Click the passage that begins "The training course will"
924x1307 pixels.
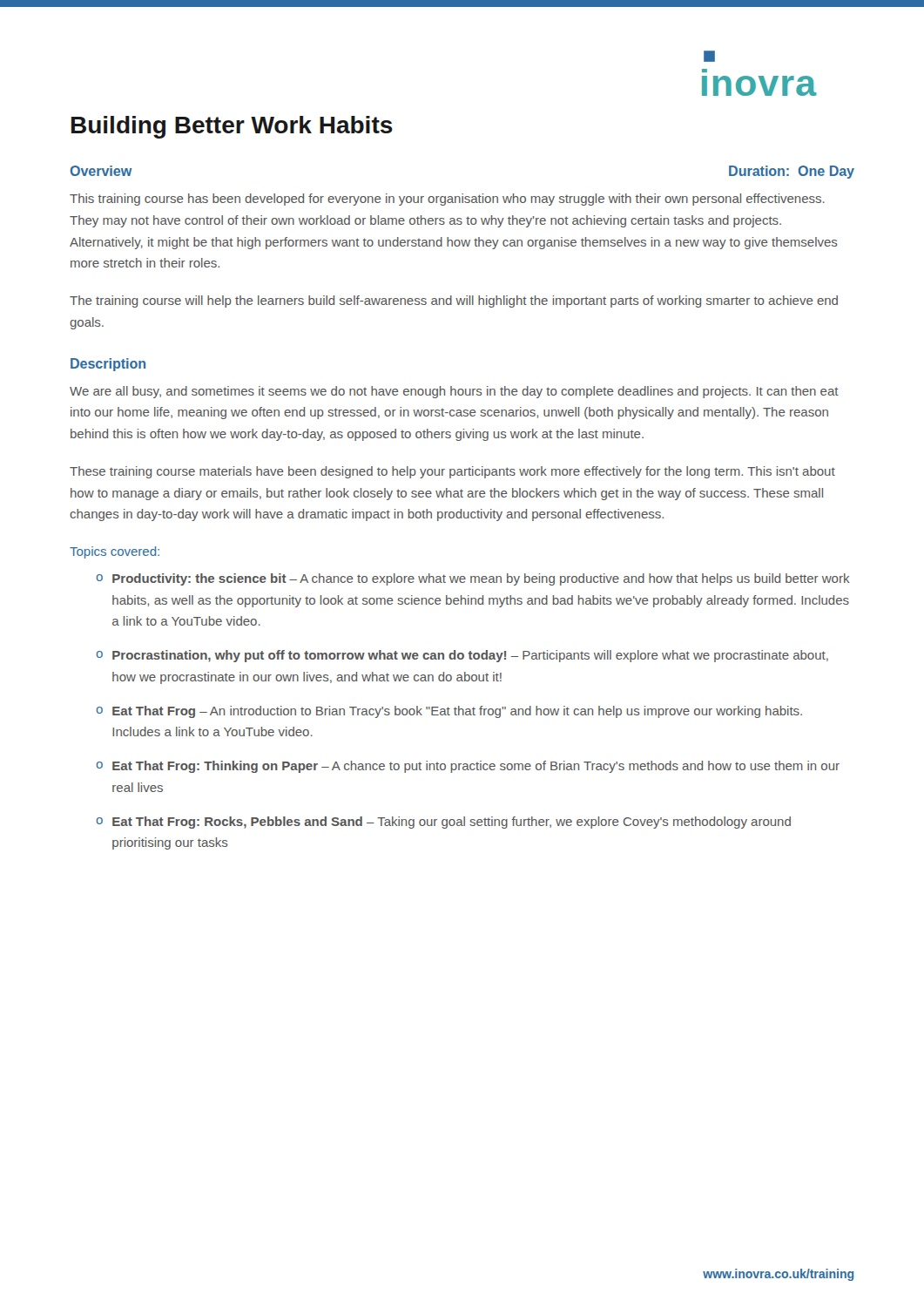[x=462, y=312]
